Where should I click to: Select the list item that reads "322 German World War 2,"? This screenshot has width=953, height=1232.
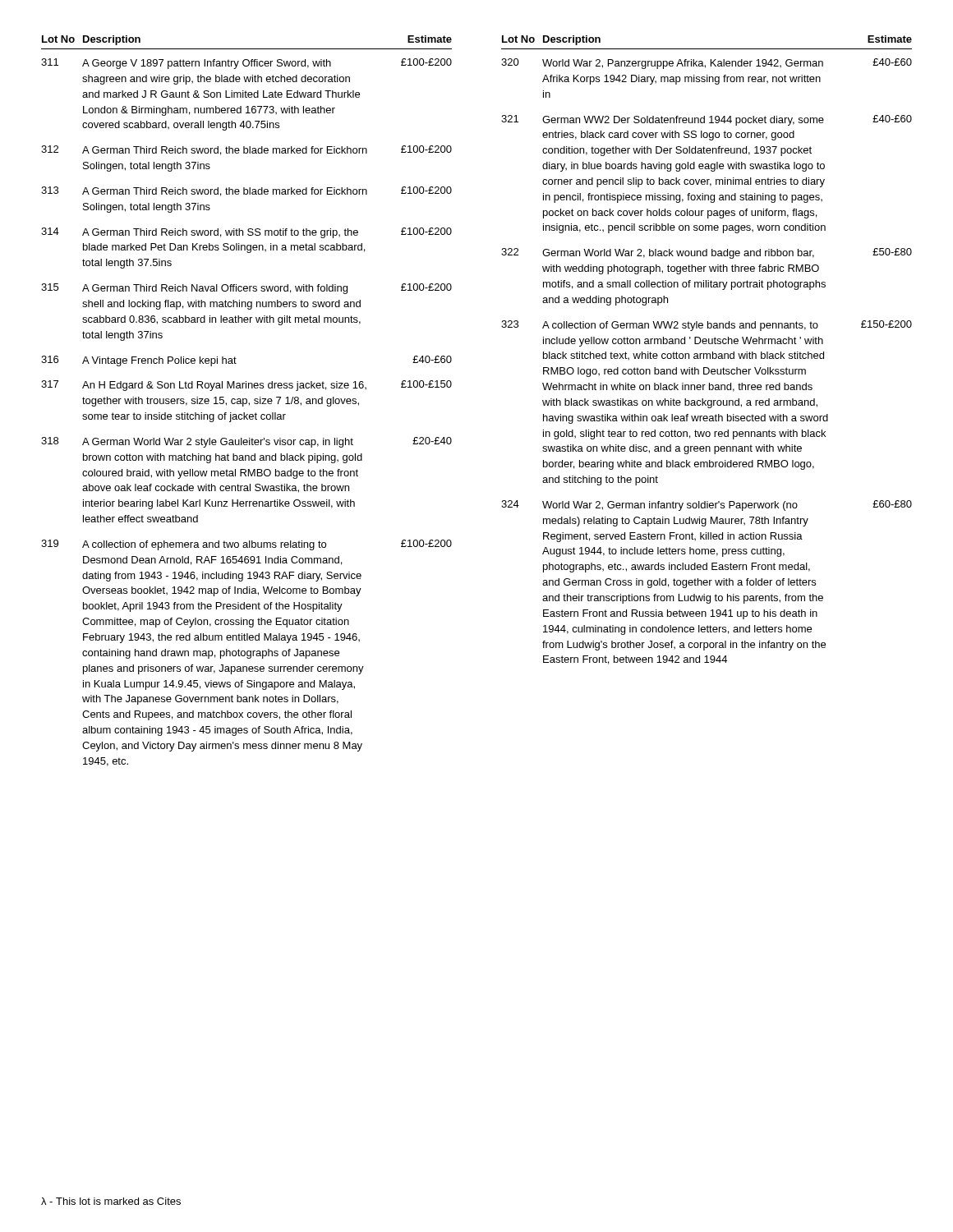click(707, 277)
